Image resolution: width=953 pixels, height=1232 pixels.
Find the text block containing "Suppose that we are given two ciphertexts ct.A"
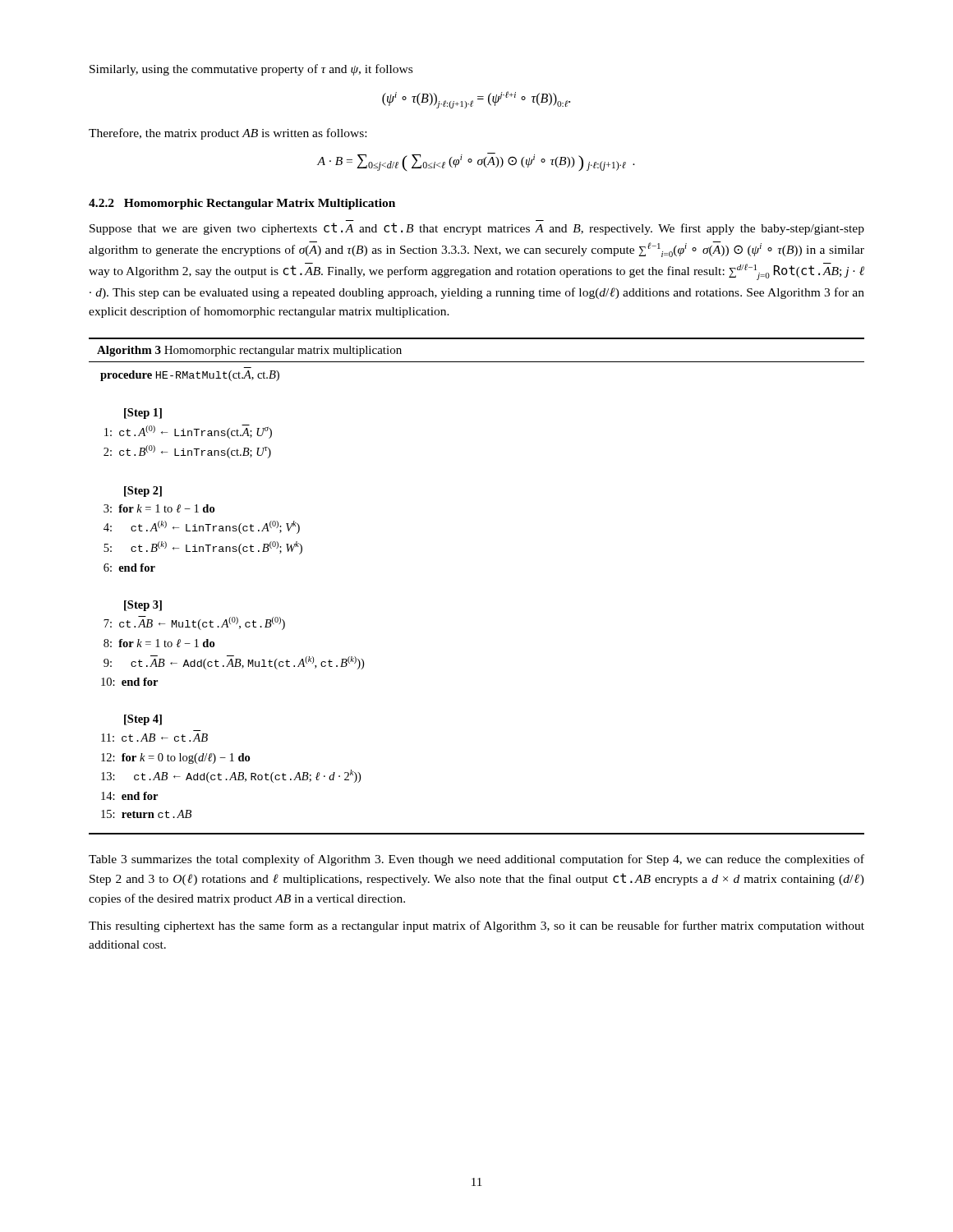476,270
